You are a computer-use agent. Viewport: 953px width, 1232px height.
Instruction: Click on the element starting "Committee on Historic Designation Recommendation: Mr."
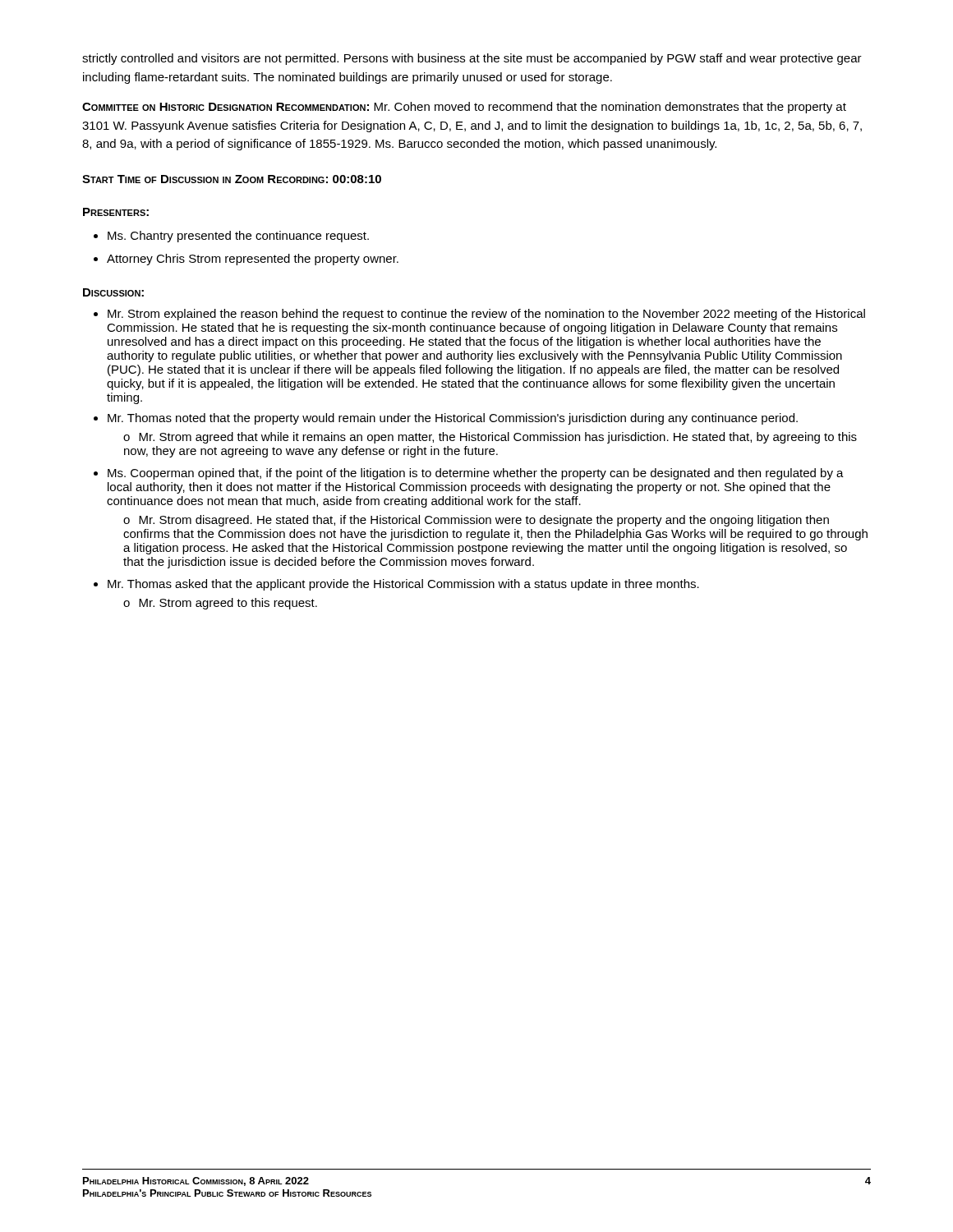[x=476, y=125]
